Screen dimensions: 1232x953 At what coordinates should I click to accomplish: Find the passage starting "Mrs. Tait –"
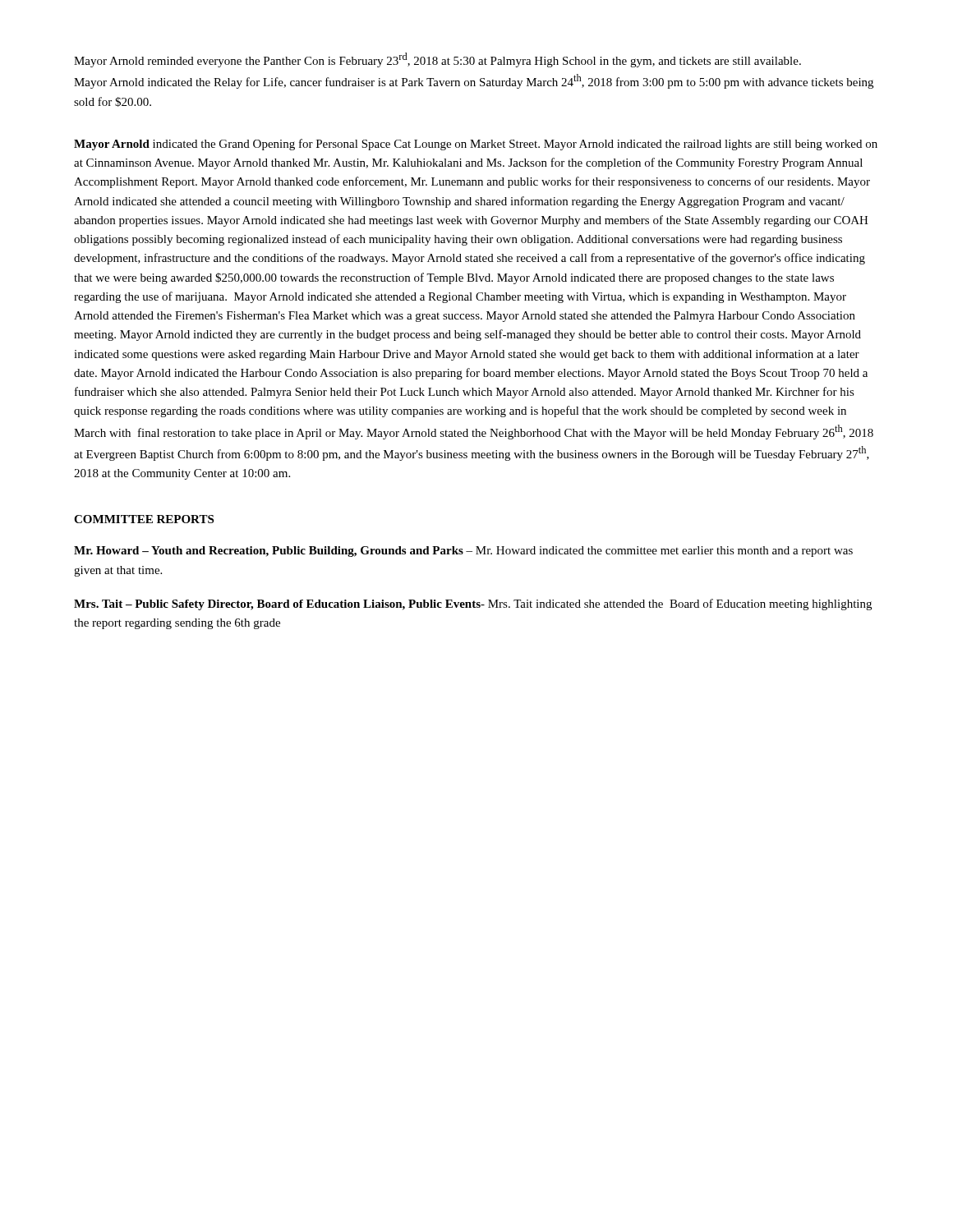[x=473, y=613]
